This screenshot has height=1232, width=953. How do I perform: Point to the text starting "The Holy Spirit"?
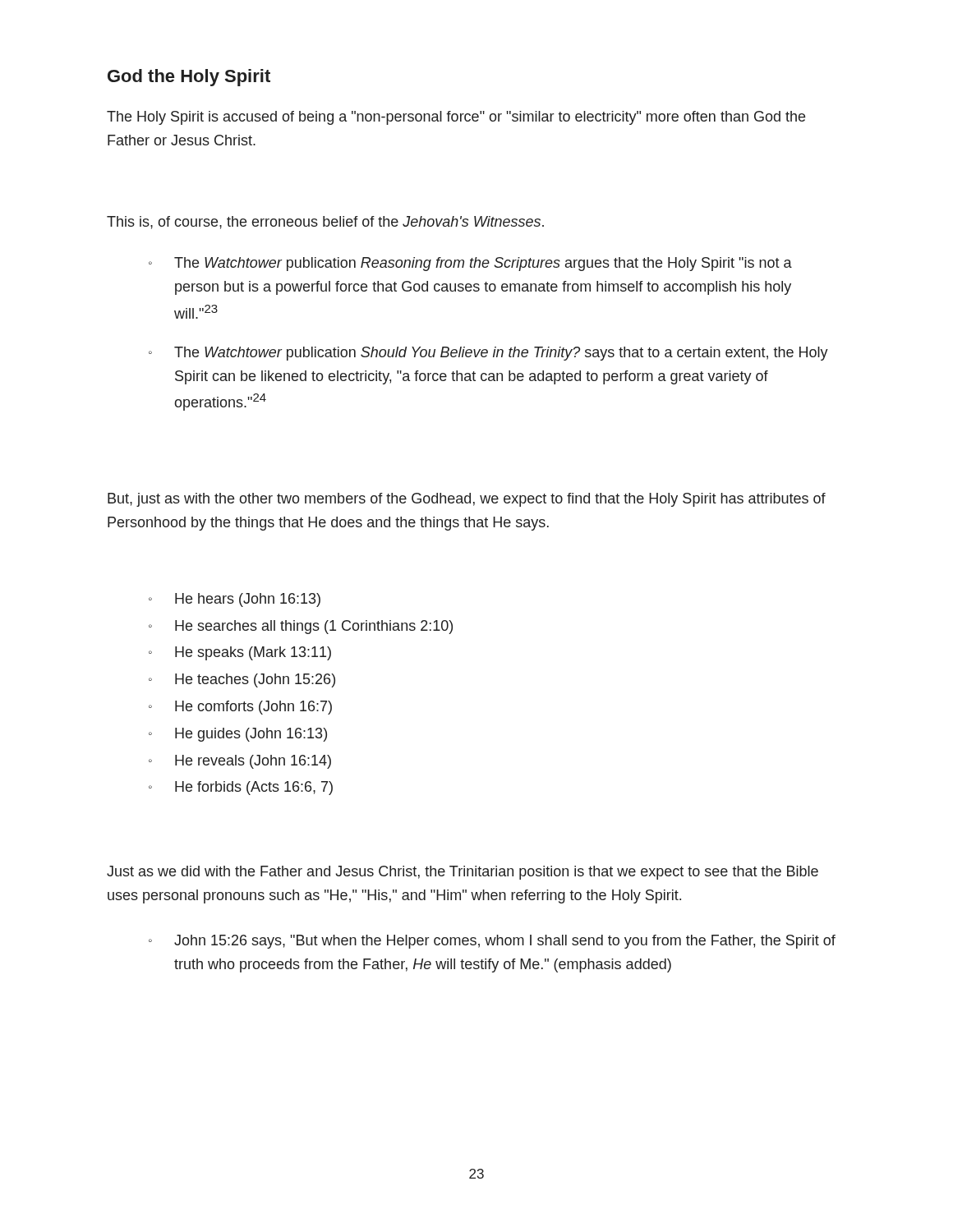[x=456, y=128]
